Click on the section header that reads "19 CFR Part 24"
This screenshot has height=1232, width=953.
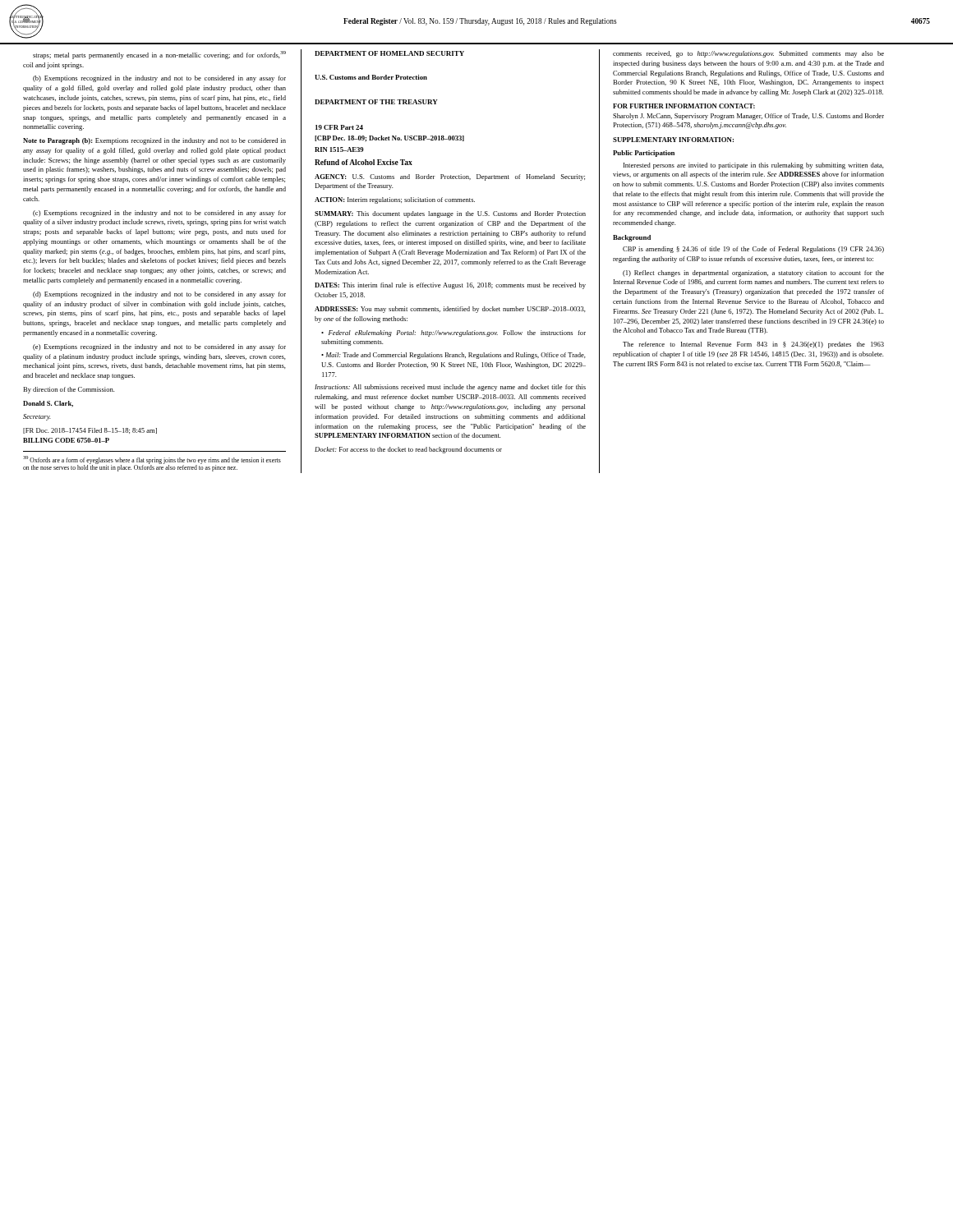pos(339,127)
